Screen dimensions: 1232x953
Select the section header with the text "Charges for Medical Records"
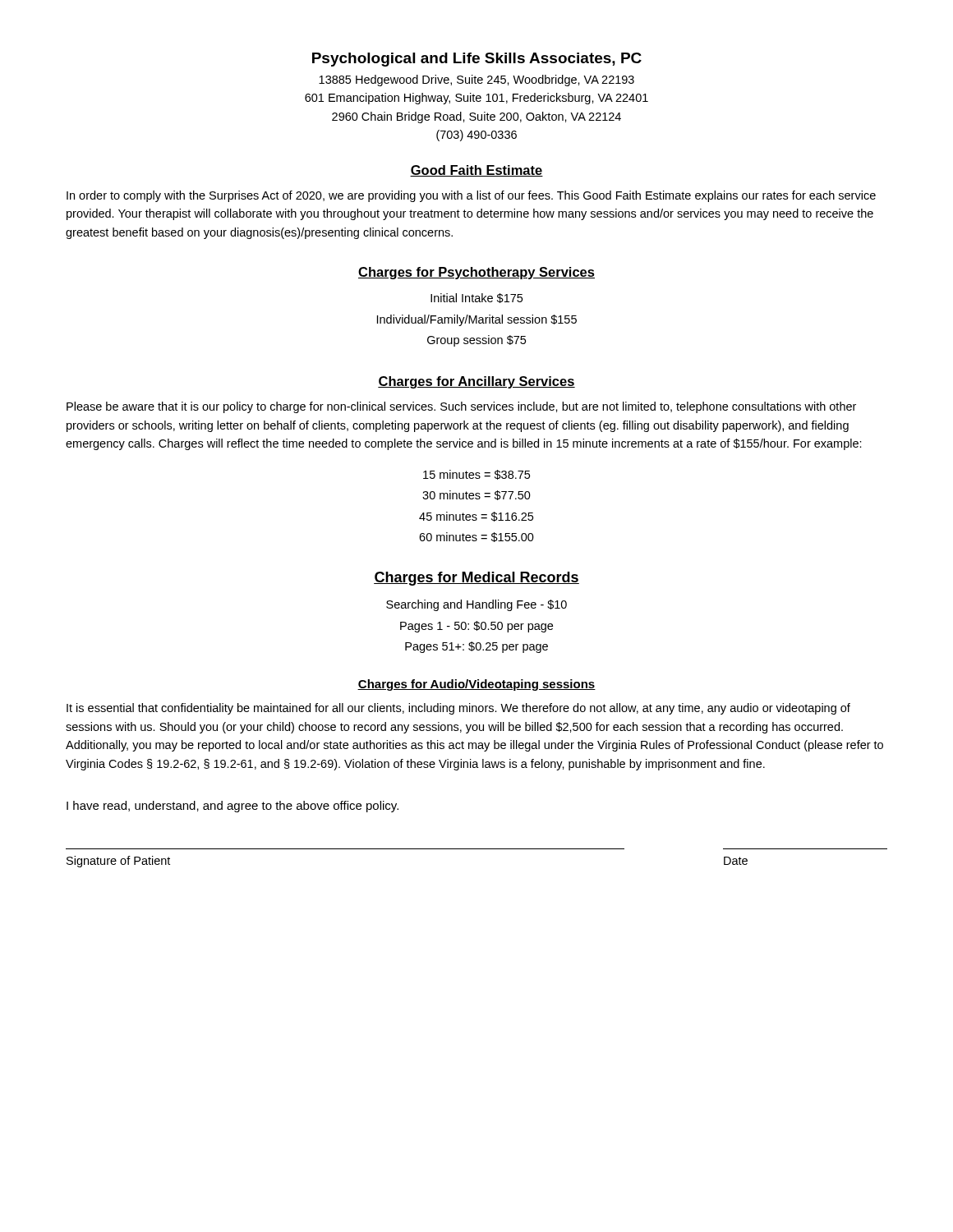476,578
